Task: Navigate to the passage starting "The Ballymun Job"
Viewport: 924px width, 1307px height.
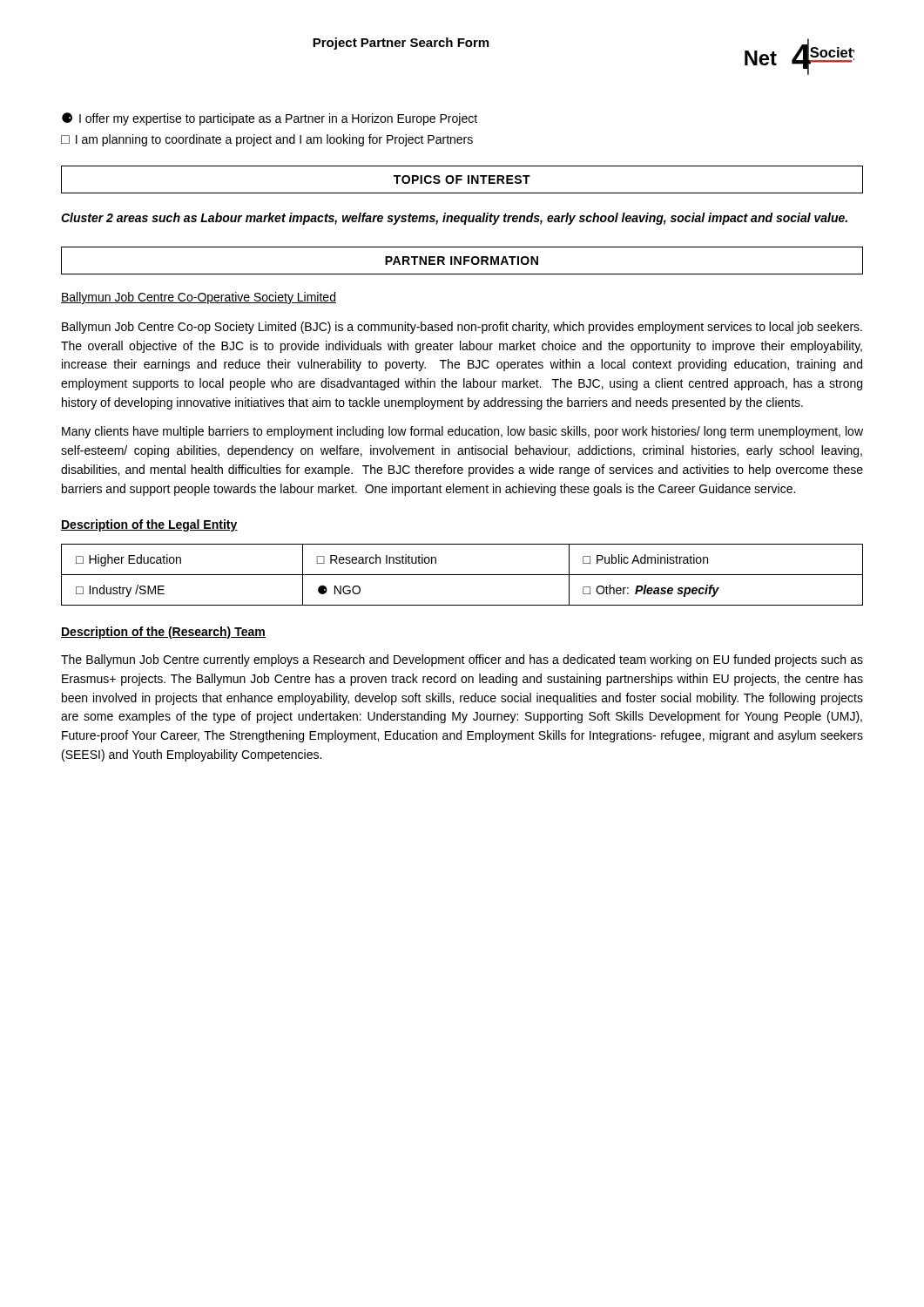Action: [462, 707]
